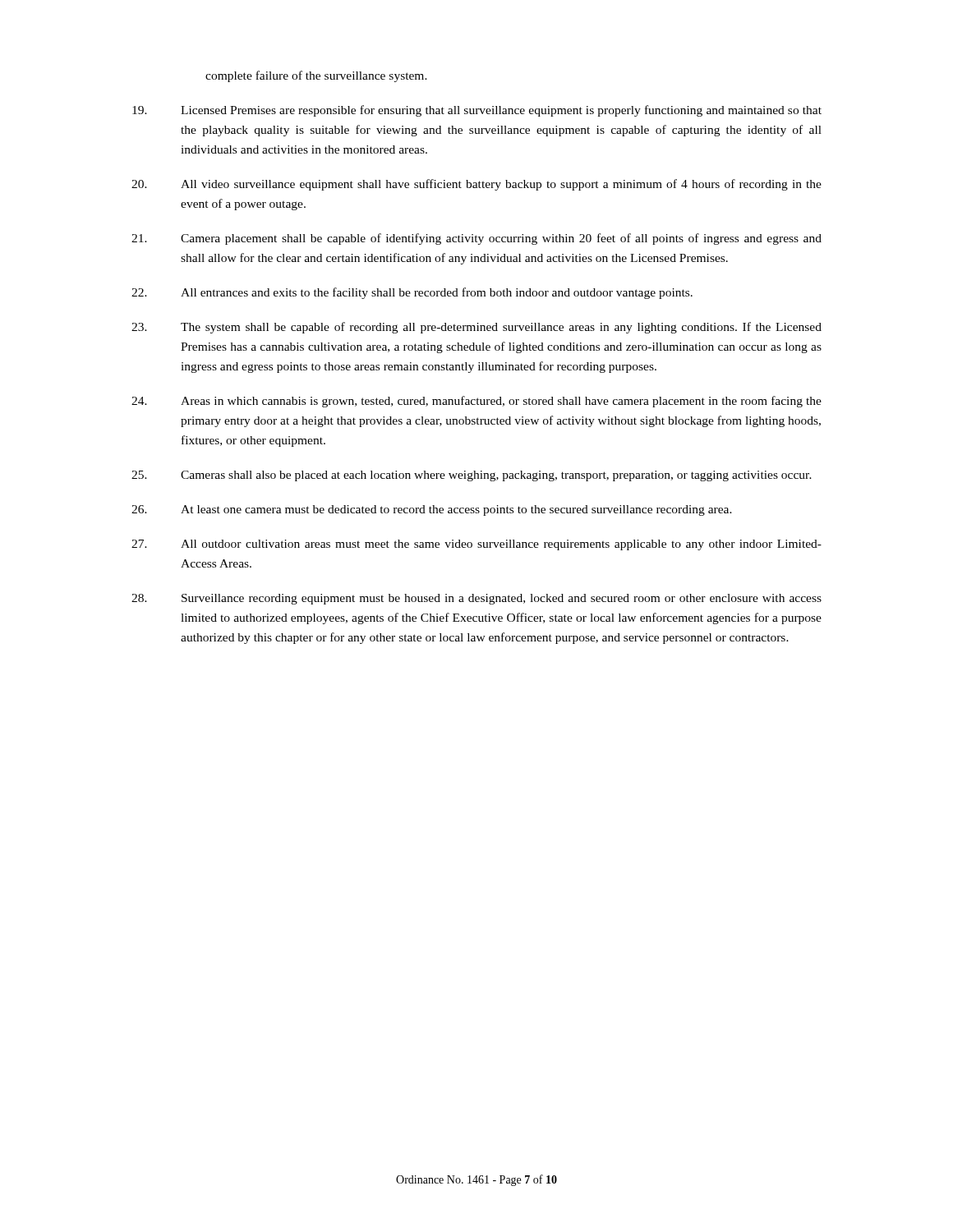Select the text block starting "27. All outdoor cultivation areas must"
The width and height of the screenshot is (953, 1232).
[x=476, y=554]
